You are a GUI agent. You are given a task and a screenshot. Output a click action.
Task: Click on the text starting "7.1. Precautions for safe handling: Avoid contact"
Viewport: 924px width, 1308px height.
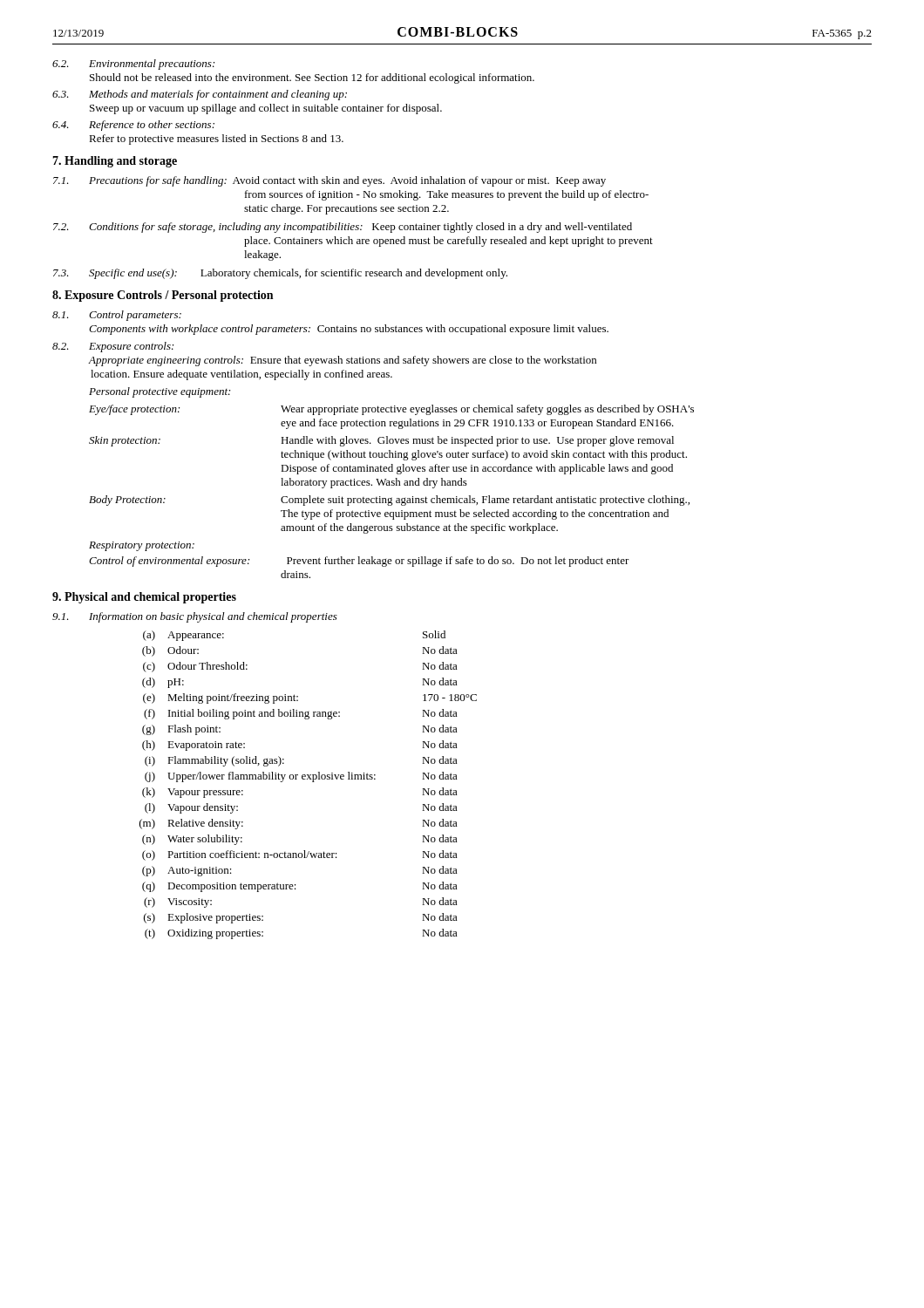[462, 194]
